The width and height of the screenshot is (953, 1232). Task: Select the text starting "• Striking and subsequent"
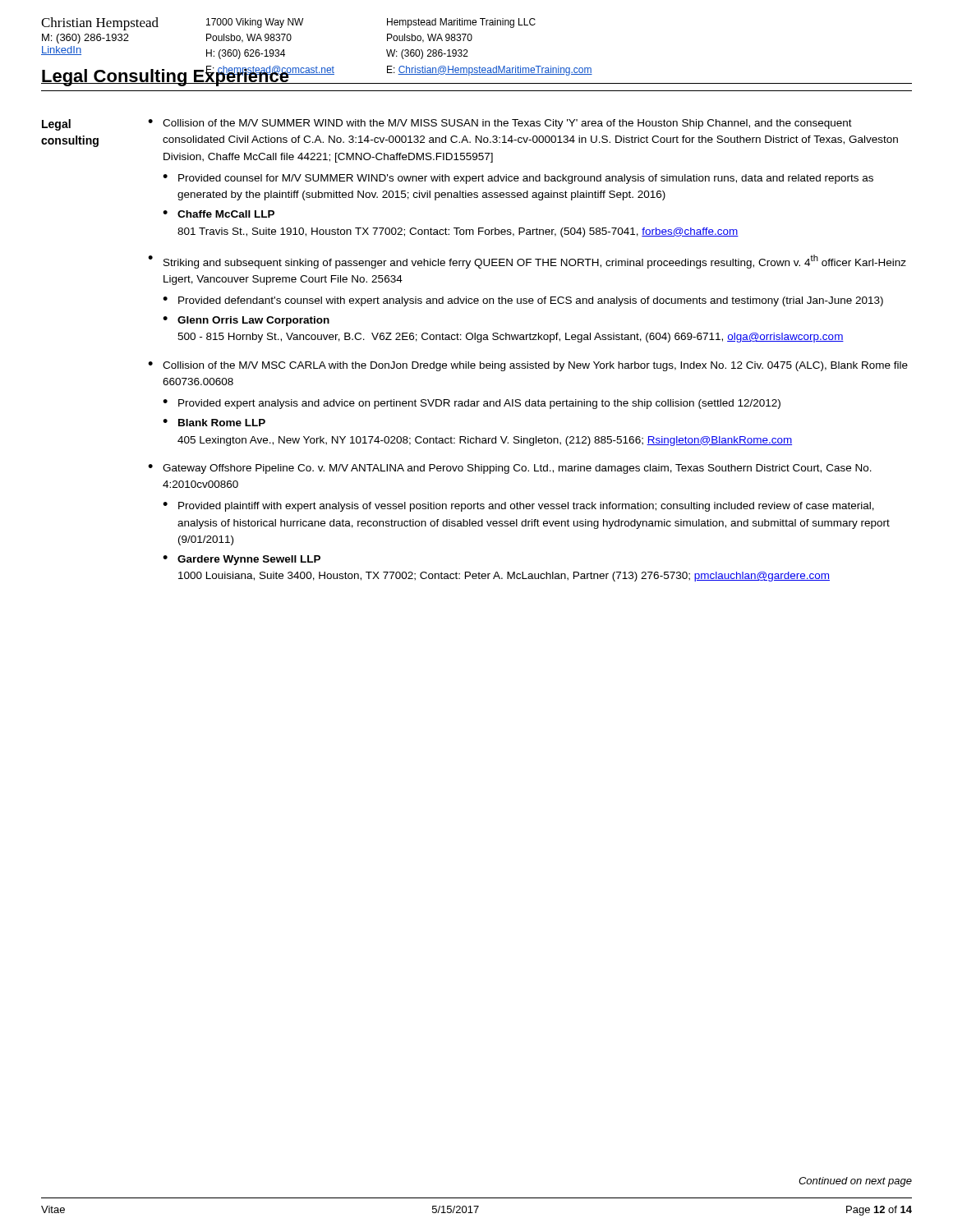coord(530,298)
